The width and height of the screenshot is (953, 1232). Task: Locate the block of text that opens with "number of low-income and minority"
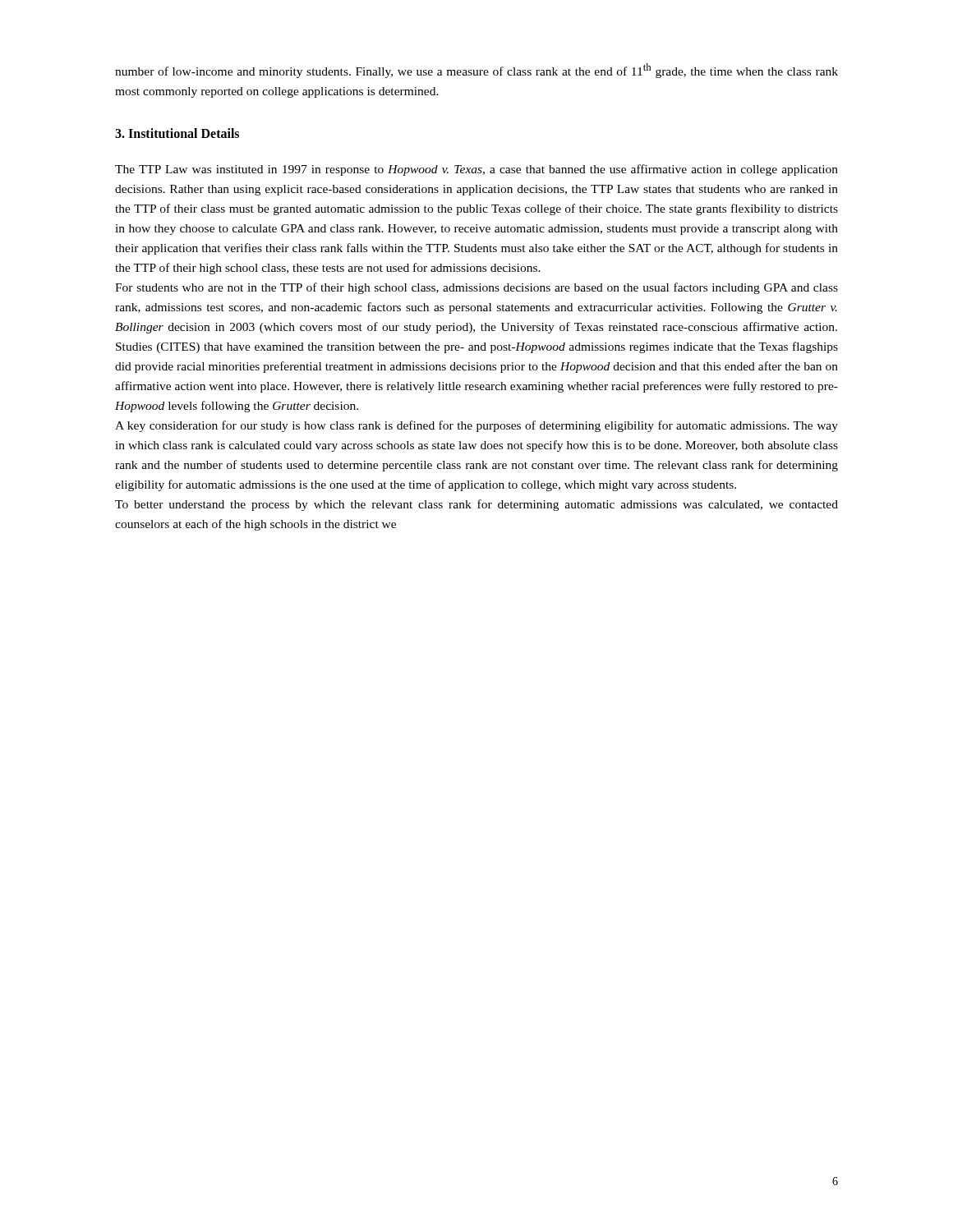[476, 80]
